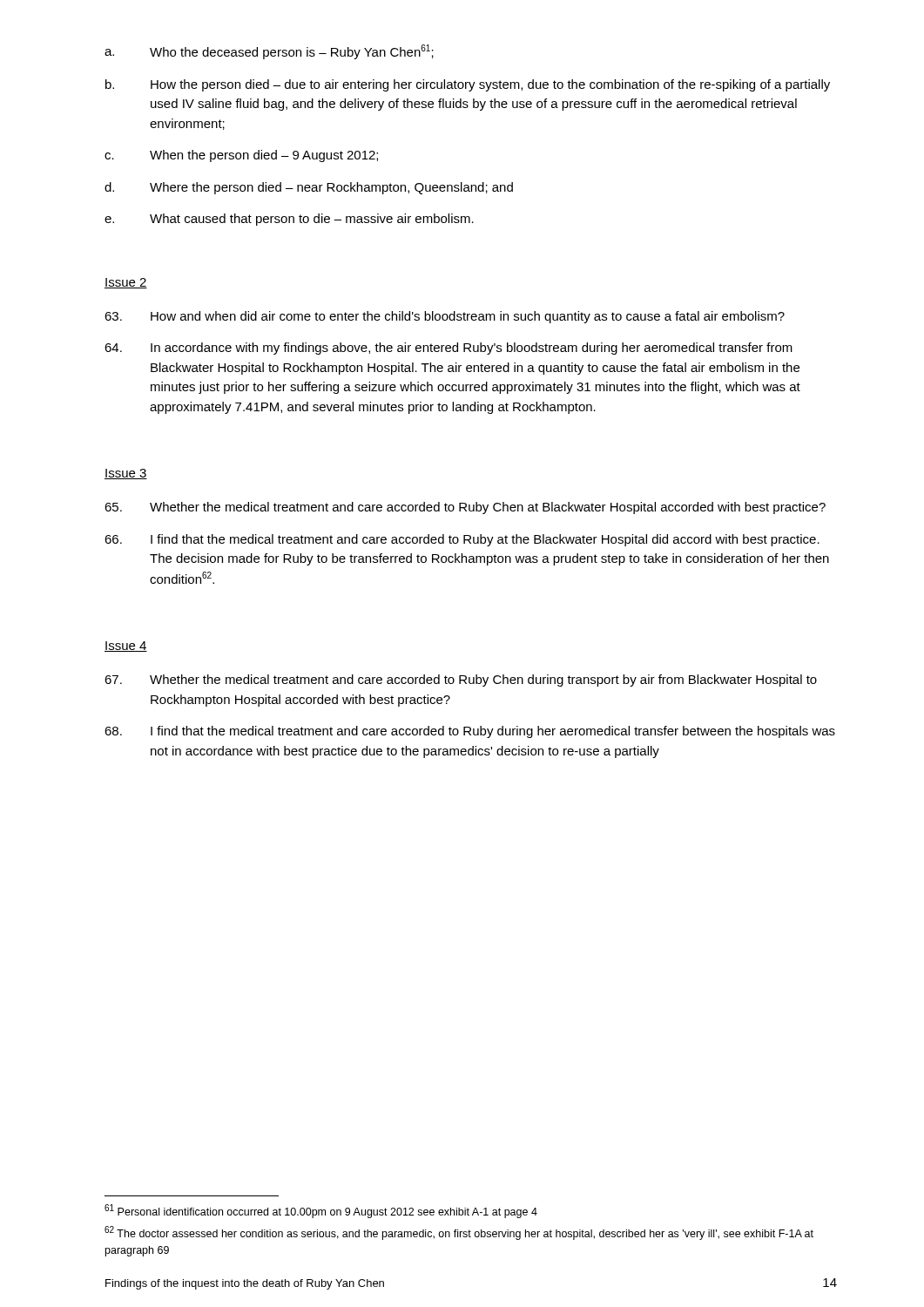Click on the block starting "d. Where the person died"
The image size is (924, 1307).
tap(471, 187)
